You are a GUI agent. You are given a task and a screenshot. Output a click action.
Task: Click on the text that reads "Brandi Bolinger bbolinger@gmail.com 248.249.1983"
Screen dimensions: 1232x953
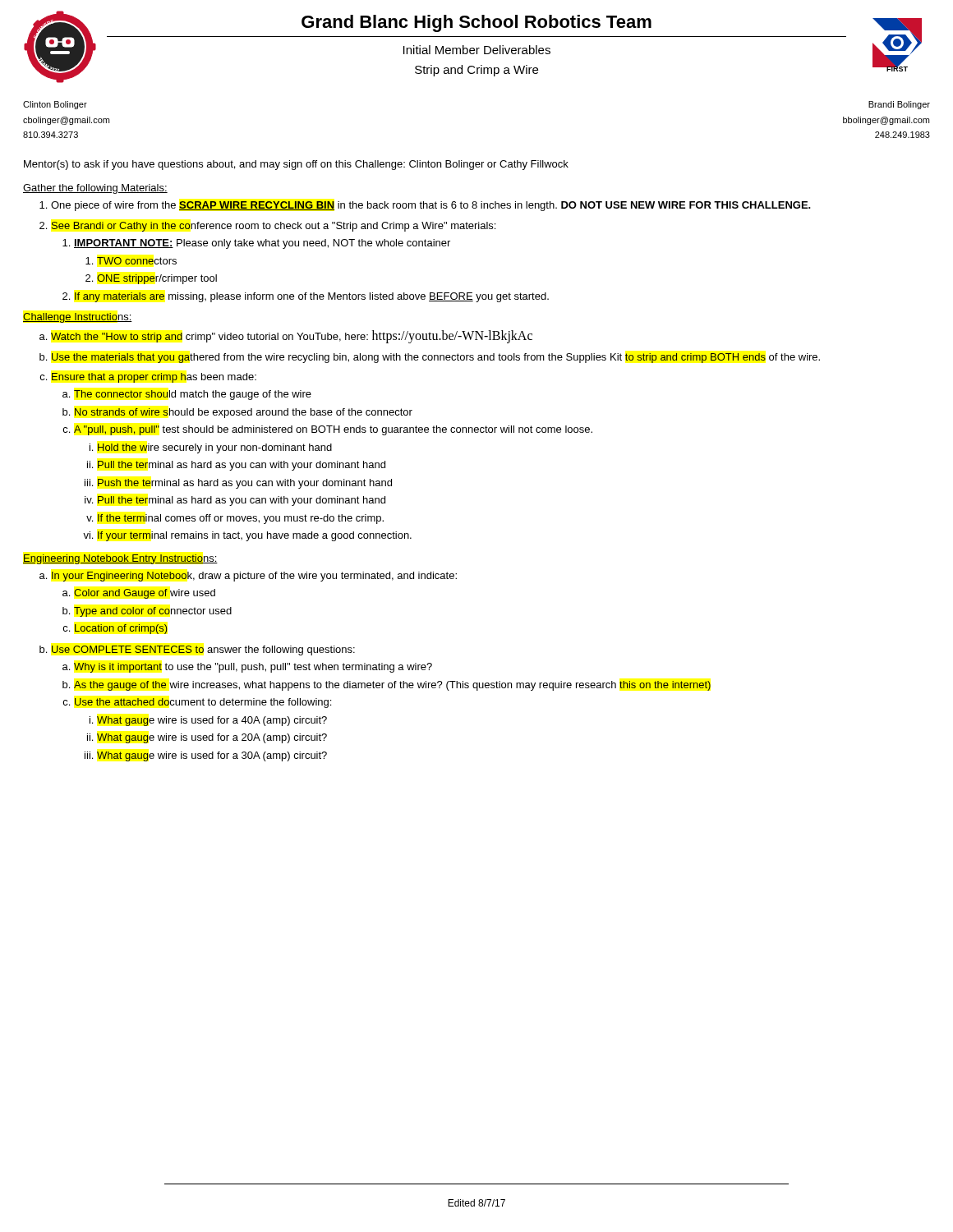click(886, 120)
